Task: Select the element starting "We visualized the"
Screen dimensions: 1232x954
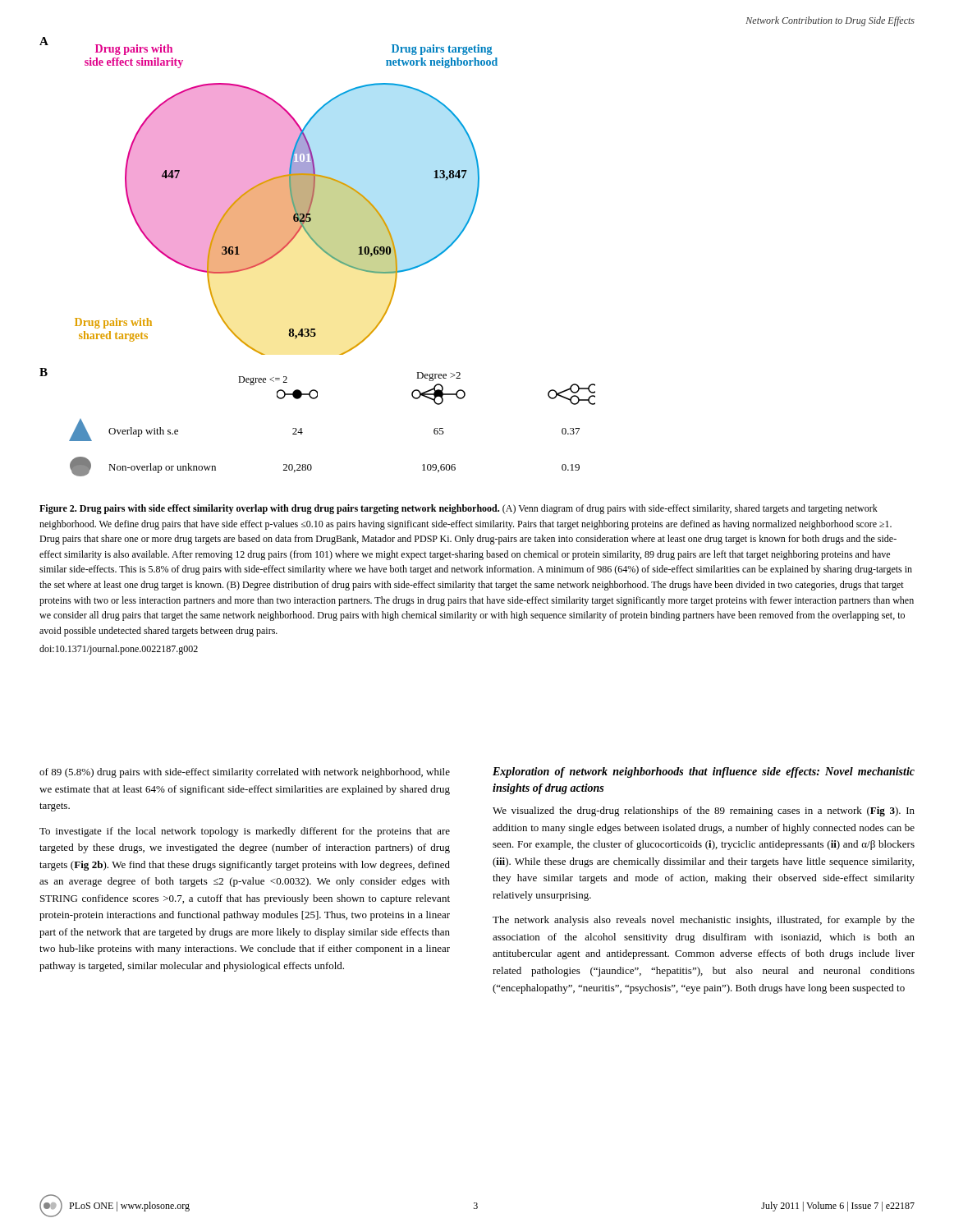Action: pos(704,811)
